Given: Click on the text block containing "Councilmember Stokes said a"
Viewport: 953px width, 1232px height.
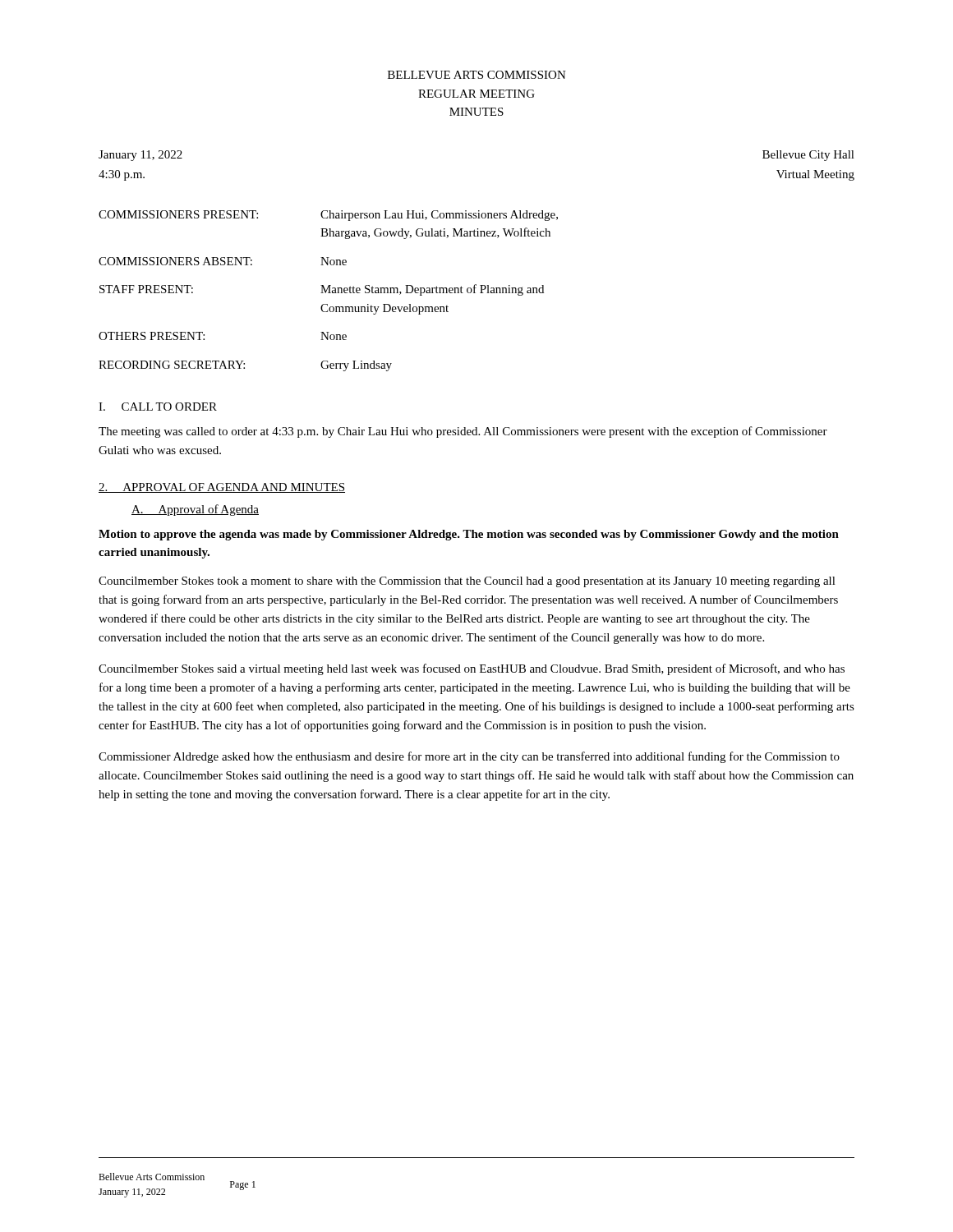Looking at the screenshot, I should coord(476,697).
